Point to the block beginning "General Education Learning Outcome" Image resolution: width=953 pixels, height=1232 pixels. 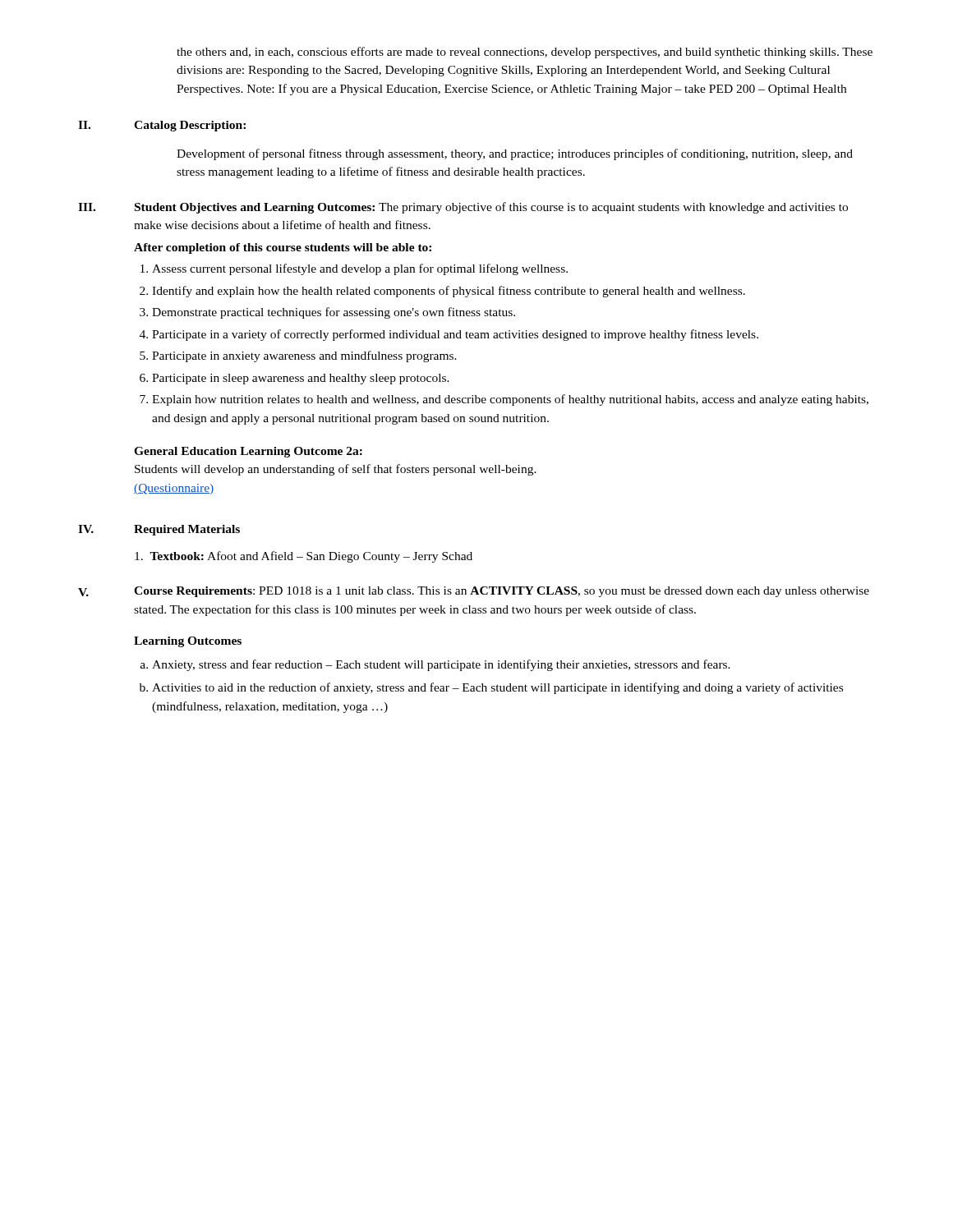tap(335, 469)
